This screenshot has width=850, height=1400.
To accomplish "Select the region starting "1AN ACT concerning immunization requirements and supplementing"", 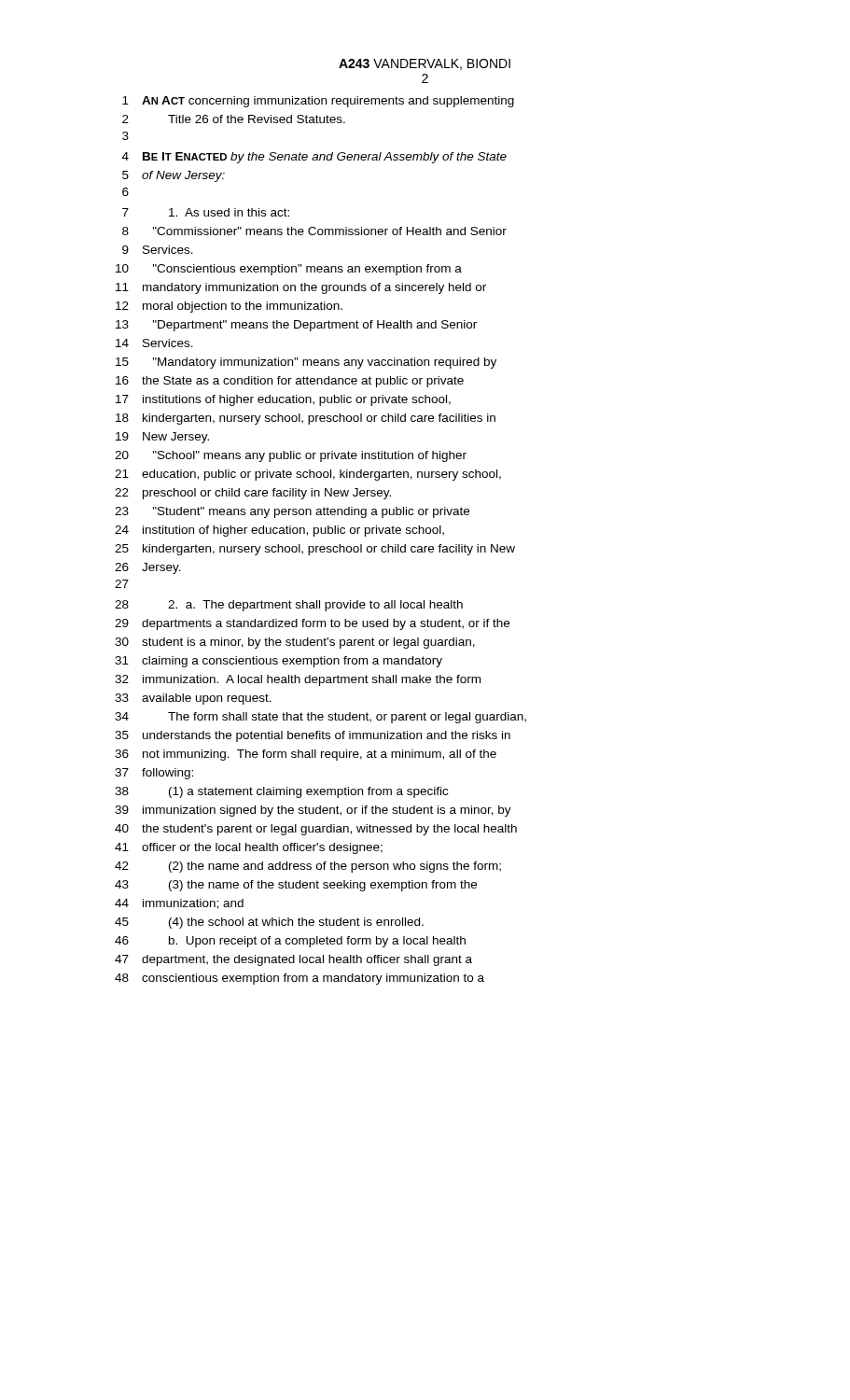I will [x=425, y=539].
